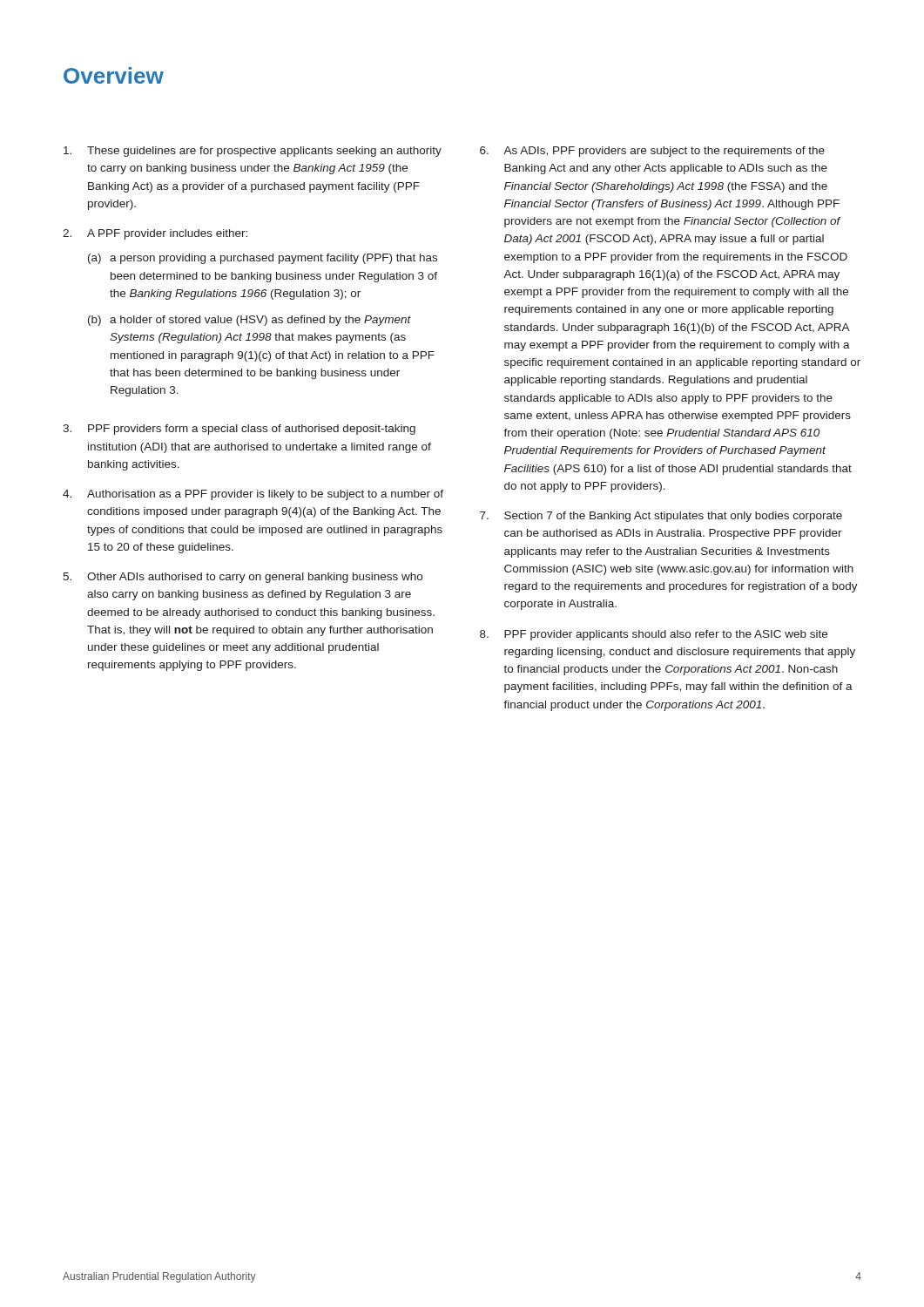Find the text block starting "5. Other ADIs authorised to carry"
Viewport: 924px width, 1307px height.
(x=254, y=621)
